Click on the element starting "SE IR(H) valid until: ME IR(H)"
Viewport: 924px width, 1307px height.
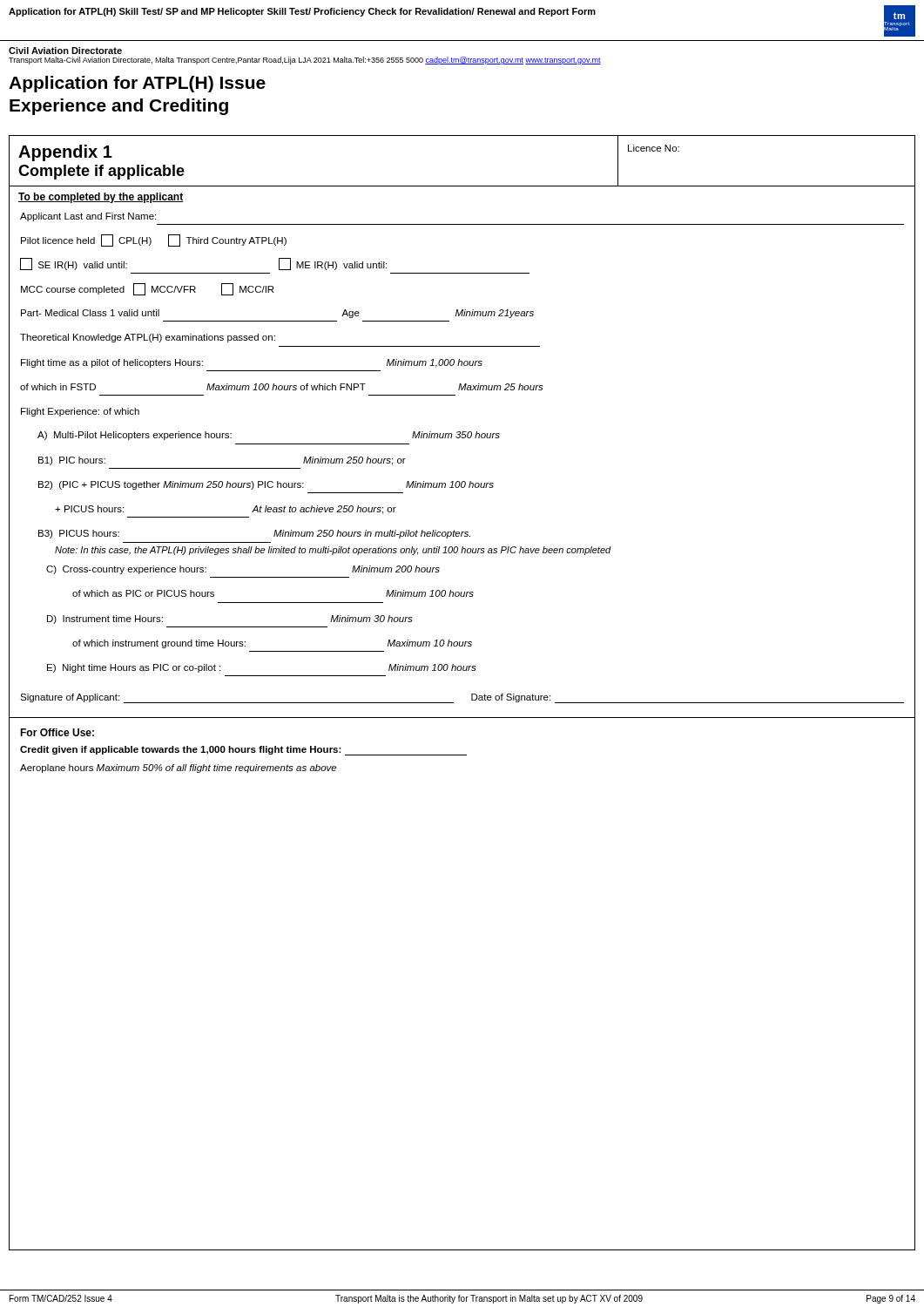pos(275,265)
